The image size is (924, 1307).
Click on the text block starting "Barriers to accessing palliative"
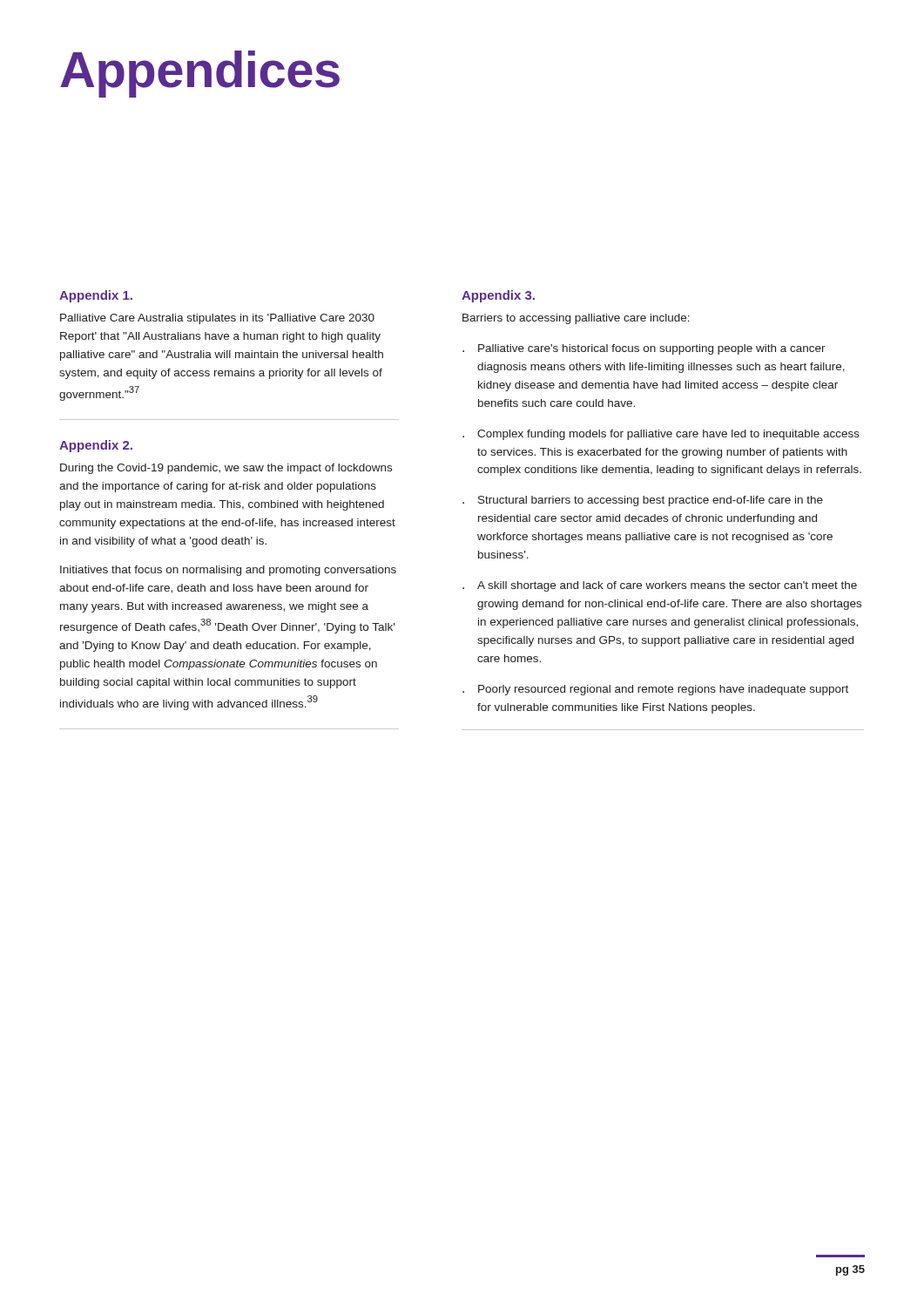coord(663,318)
